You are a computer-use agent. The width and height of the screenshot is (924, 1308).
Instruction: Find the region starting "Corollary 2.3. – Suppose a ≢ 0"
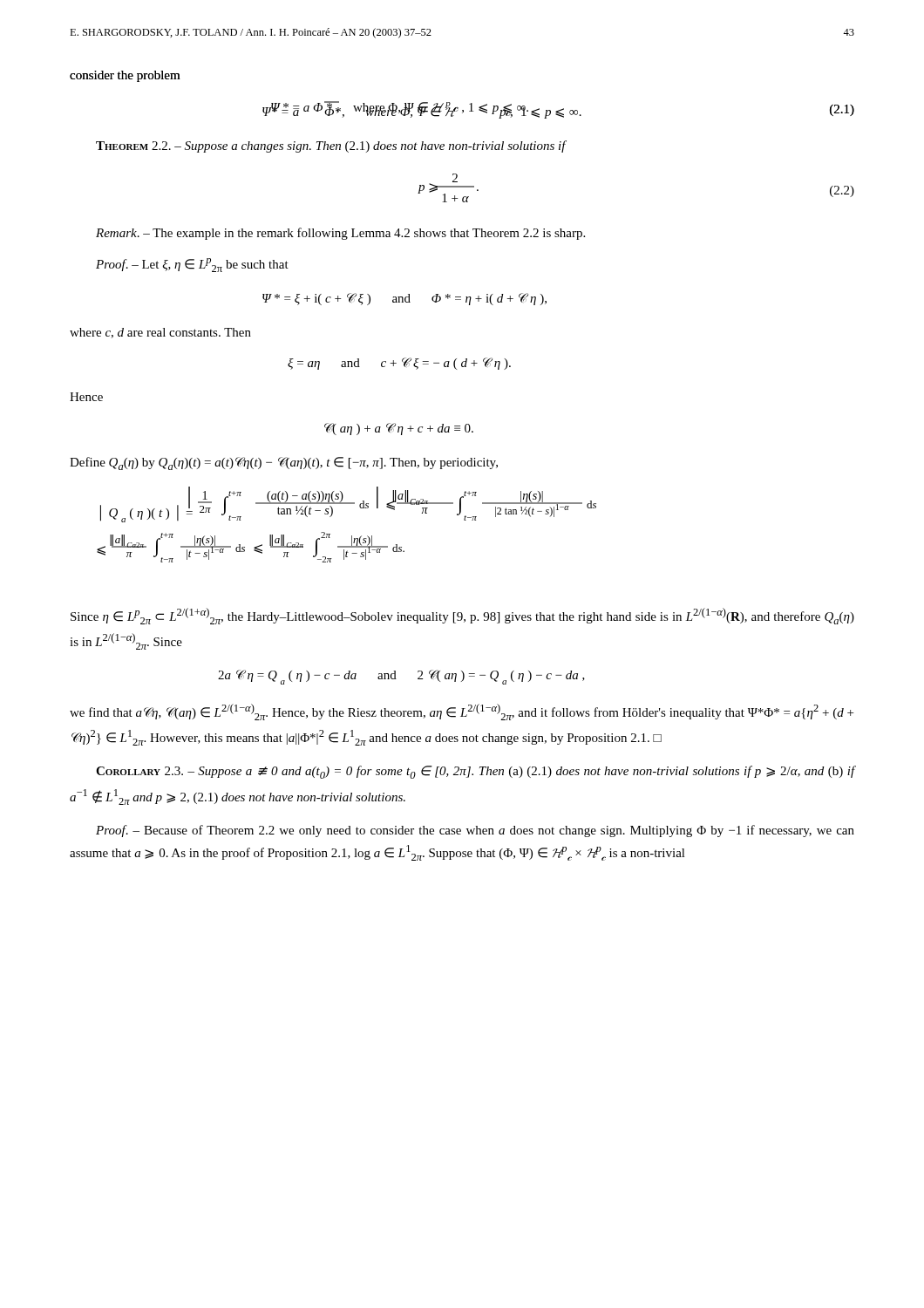point(462,786)
